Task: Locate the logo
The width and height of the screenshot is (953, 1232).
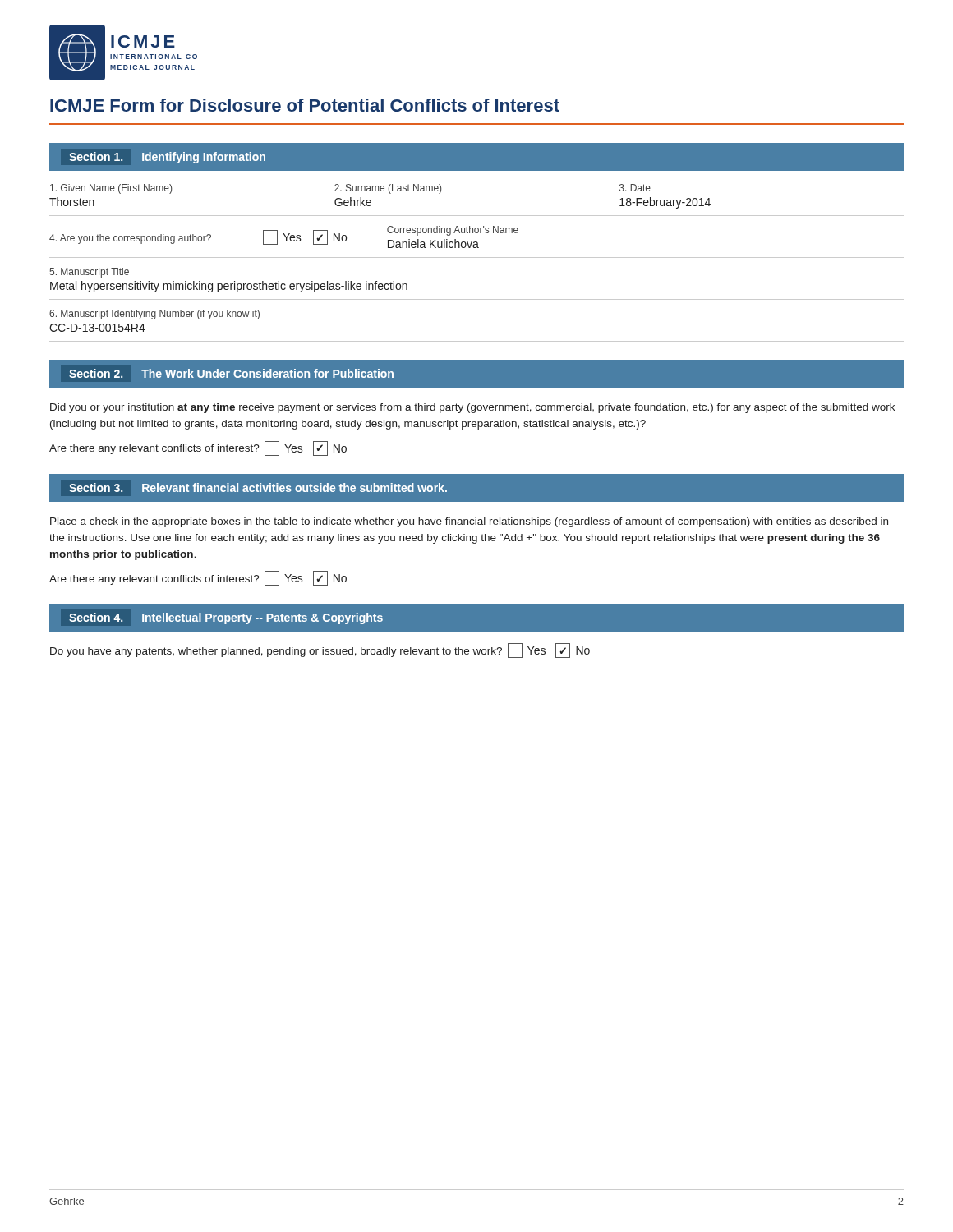Action: coord(476,45)
